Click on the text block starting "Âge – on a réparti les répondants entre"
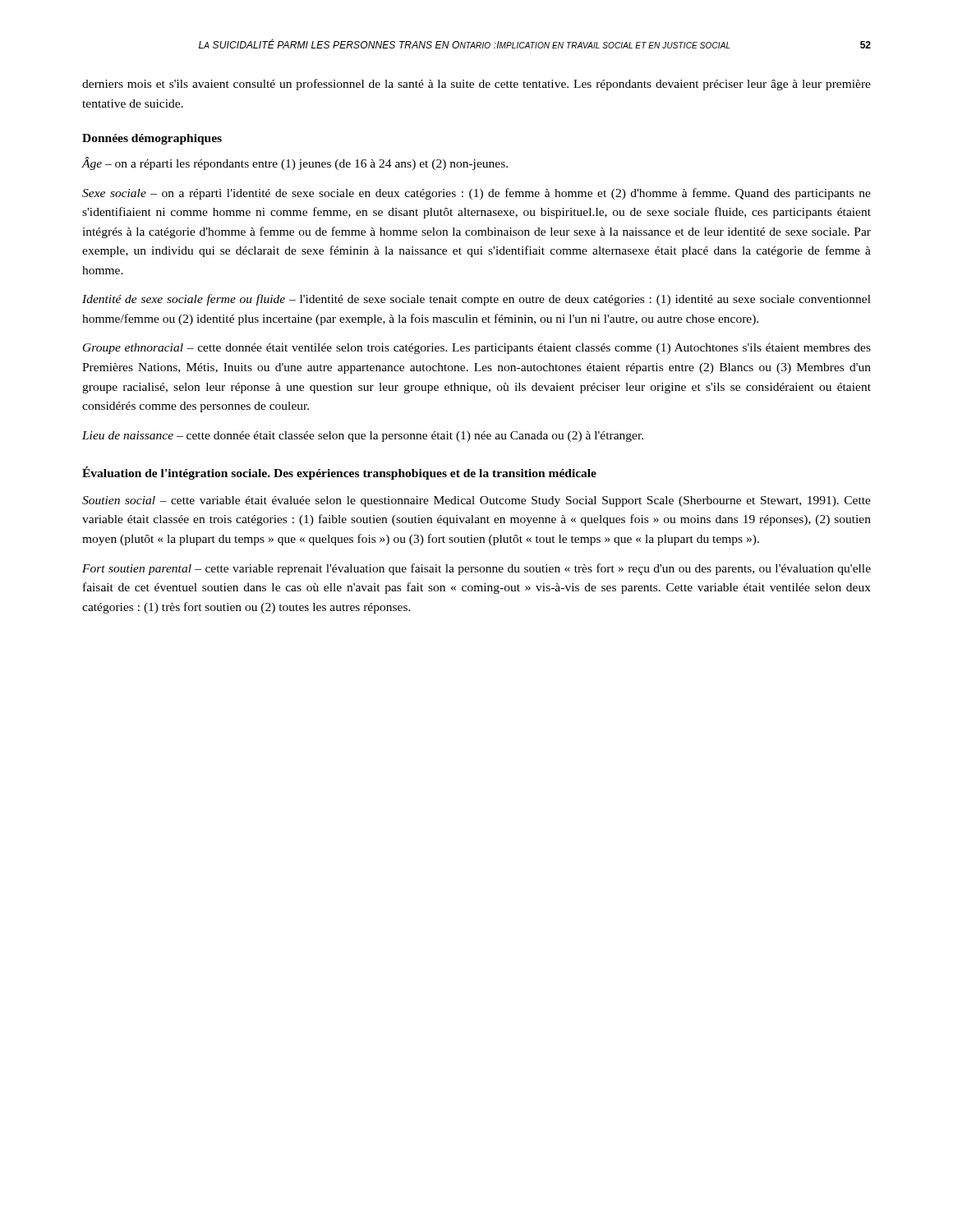 point(295,163)
